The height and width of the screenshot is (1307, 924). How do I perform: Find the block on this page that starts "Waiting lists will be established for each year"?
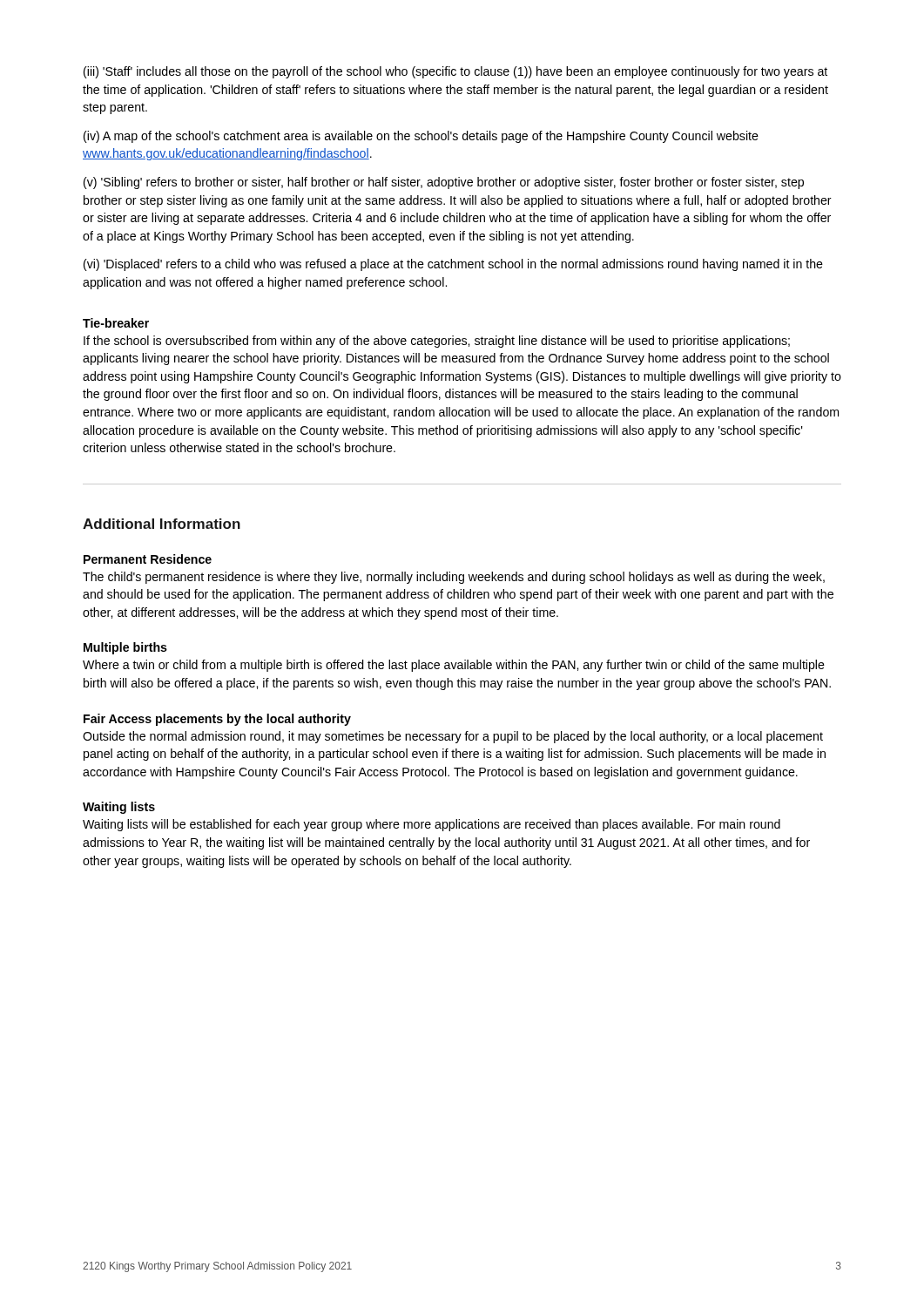(446, 843)
